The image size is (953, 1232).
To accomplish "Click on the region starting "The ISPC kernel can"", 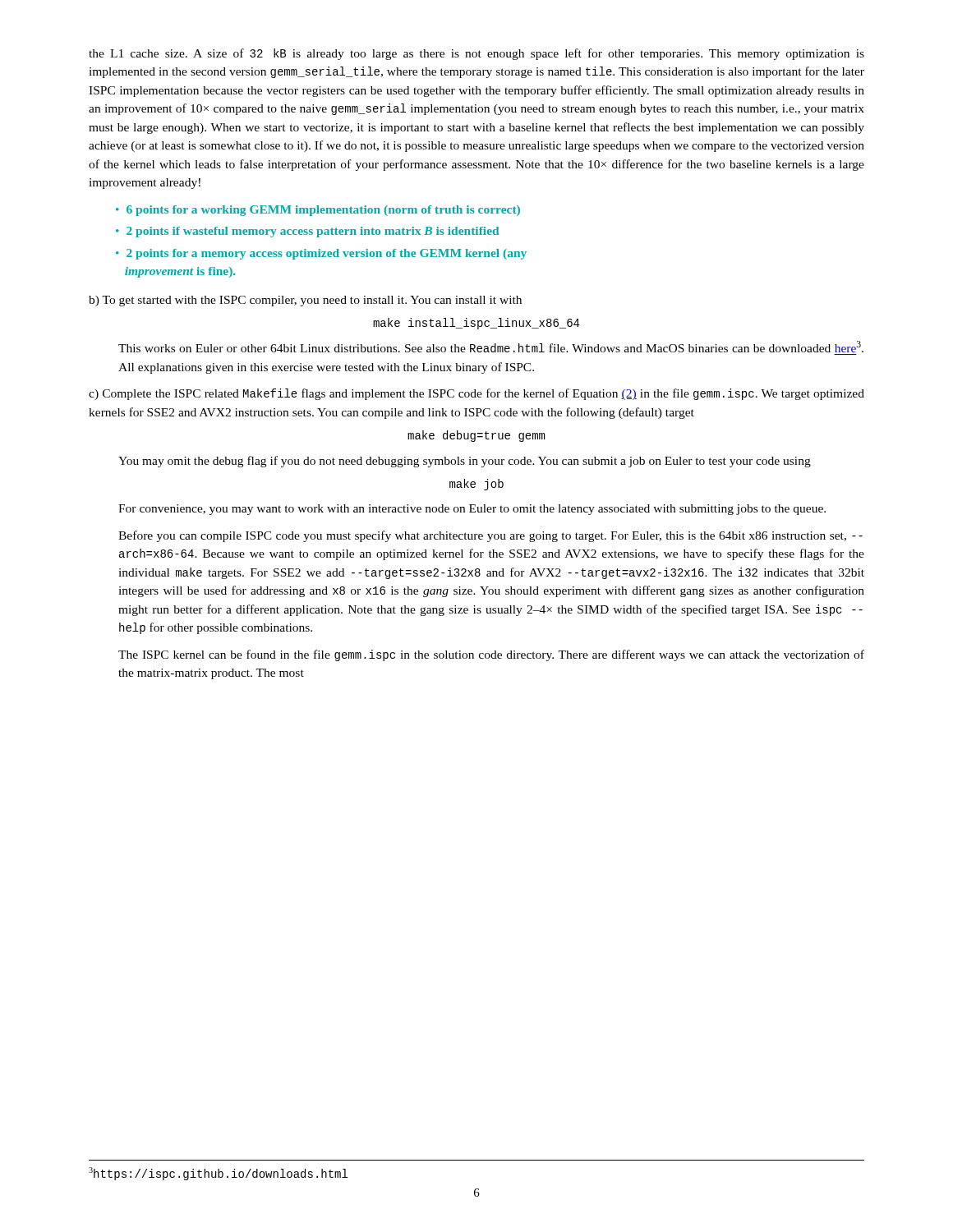I will pyautogui.click(x=491, y=663).
